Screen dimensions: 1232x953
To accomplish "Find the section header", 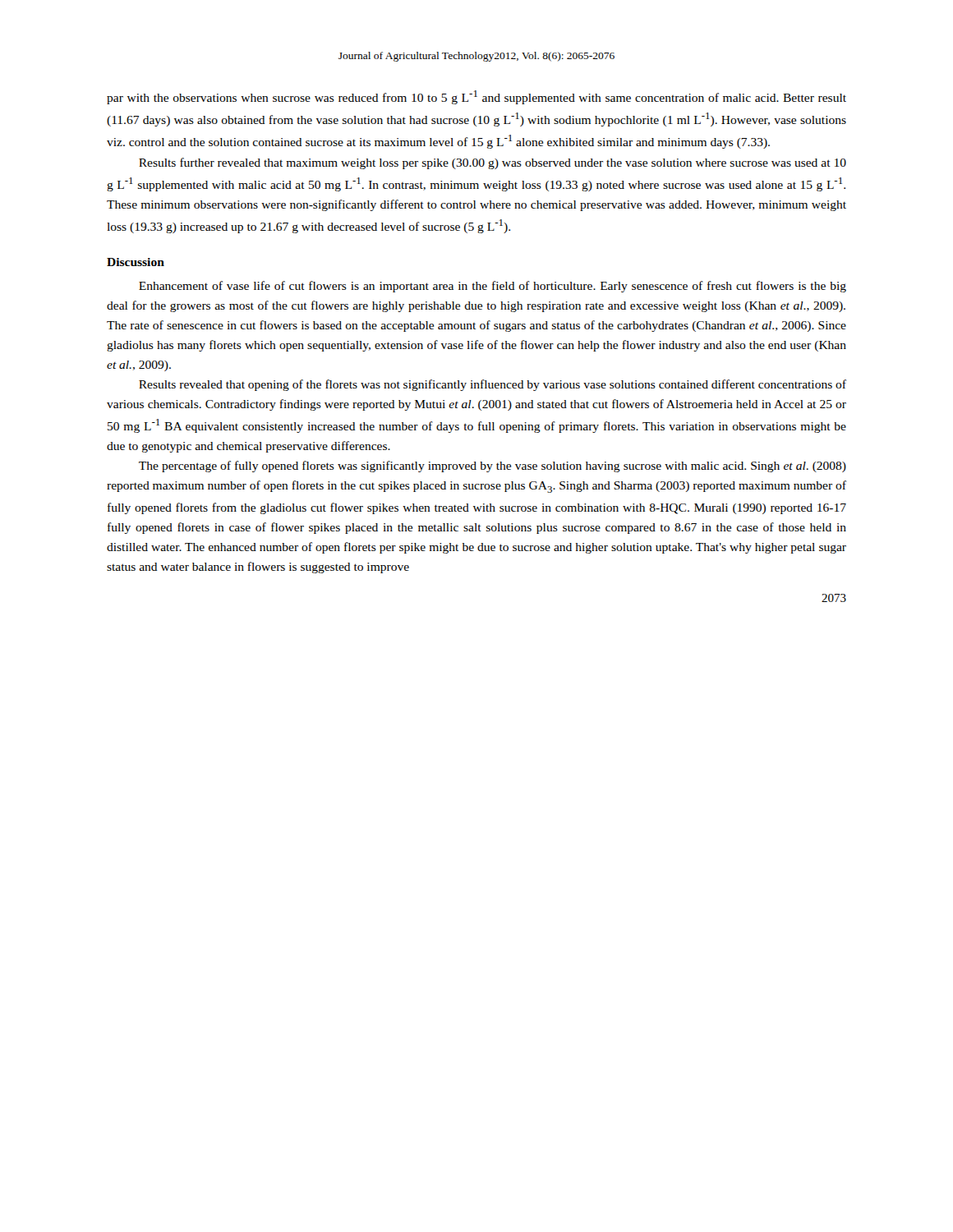I will [x=135, y=261].
